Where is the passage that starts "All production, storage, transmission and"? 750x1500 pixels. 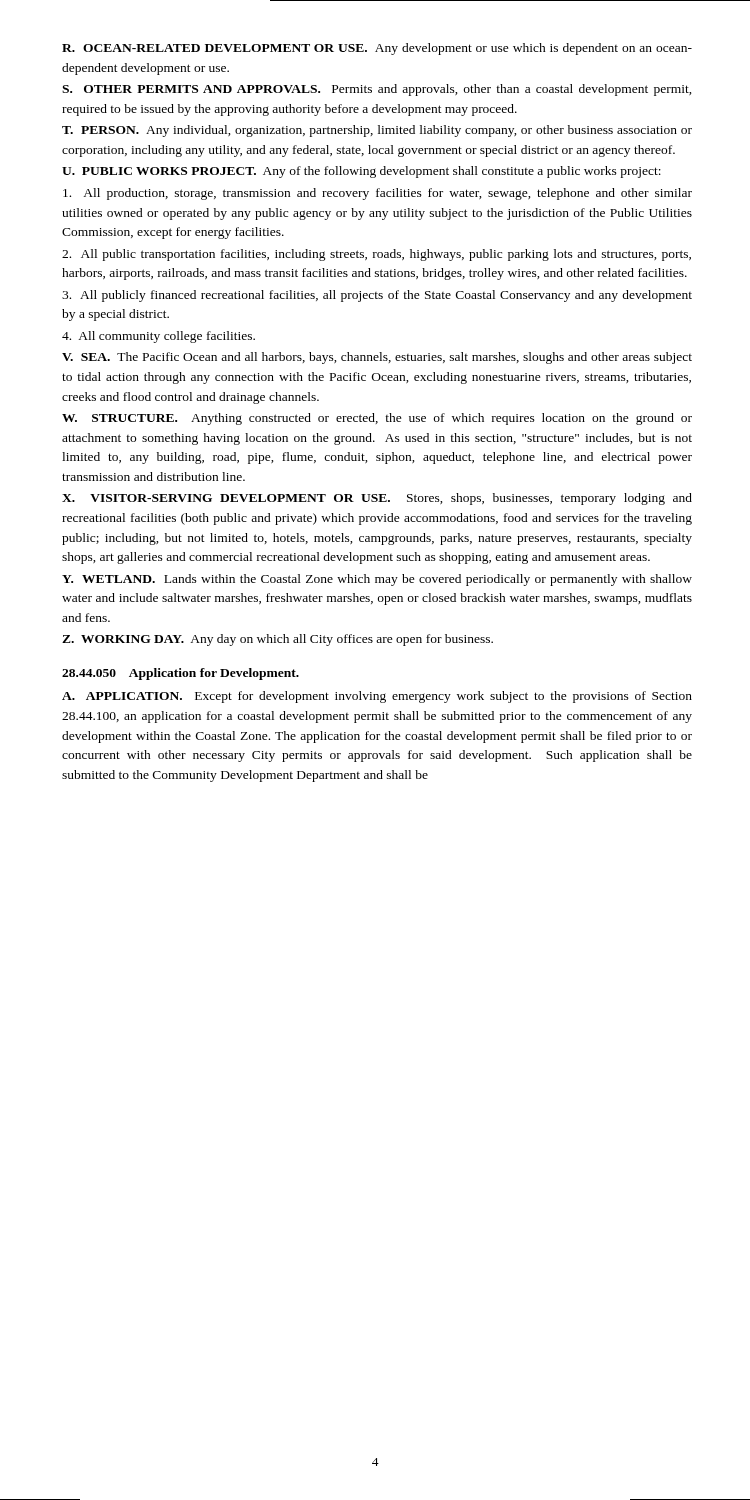pyautogui.click(x=377, y=212)
